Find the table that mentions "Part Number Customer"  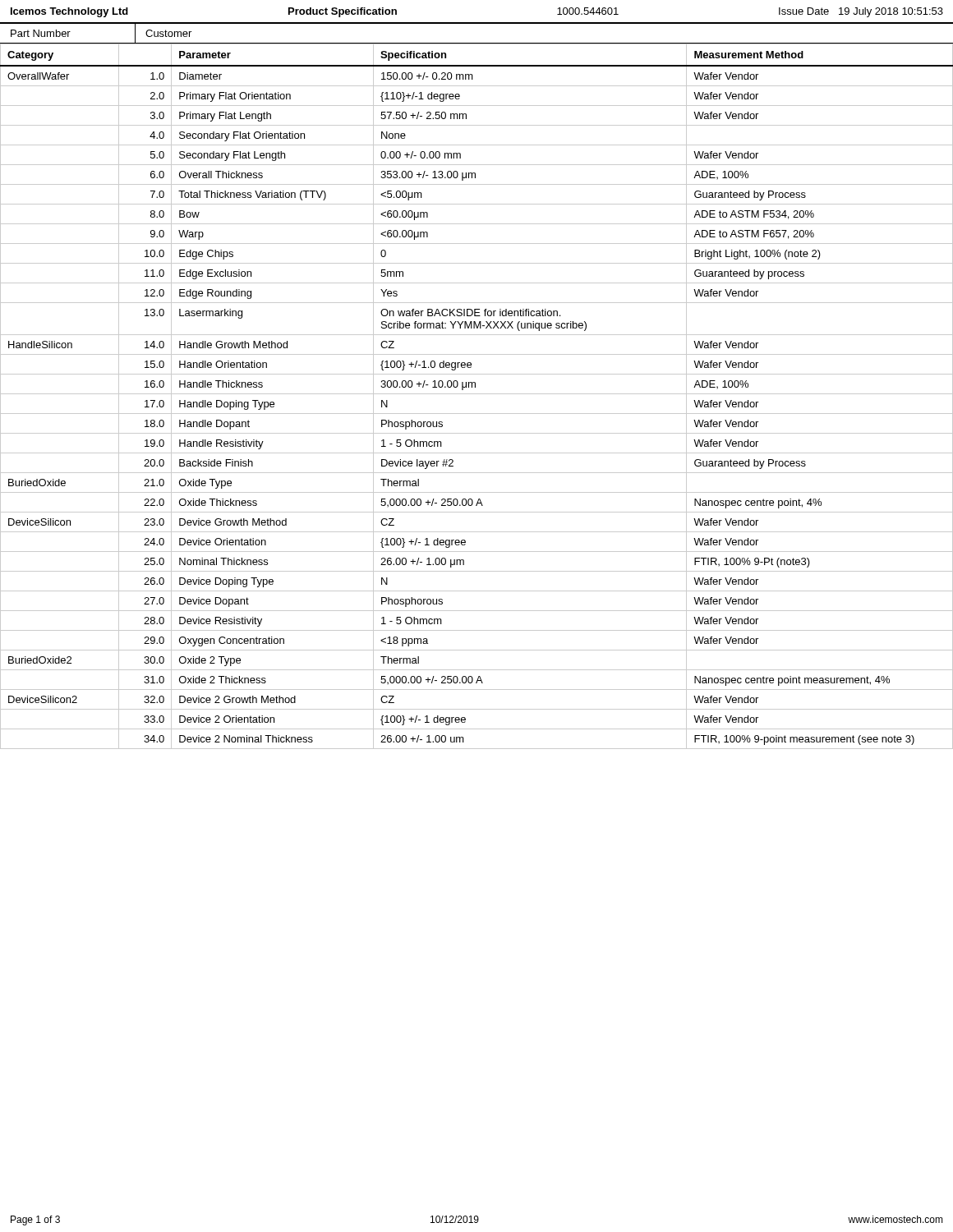tap(476, 34)
